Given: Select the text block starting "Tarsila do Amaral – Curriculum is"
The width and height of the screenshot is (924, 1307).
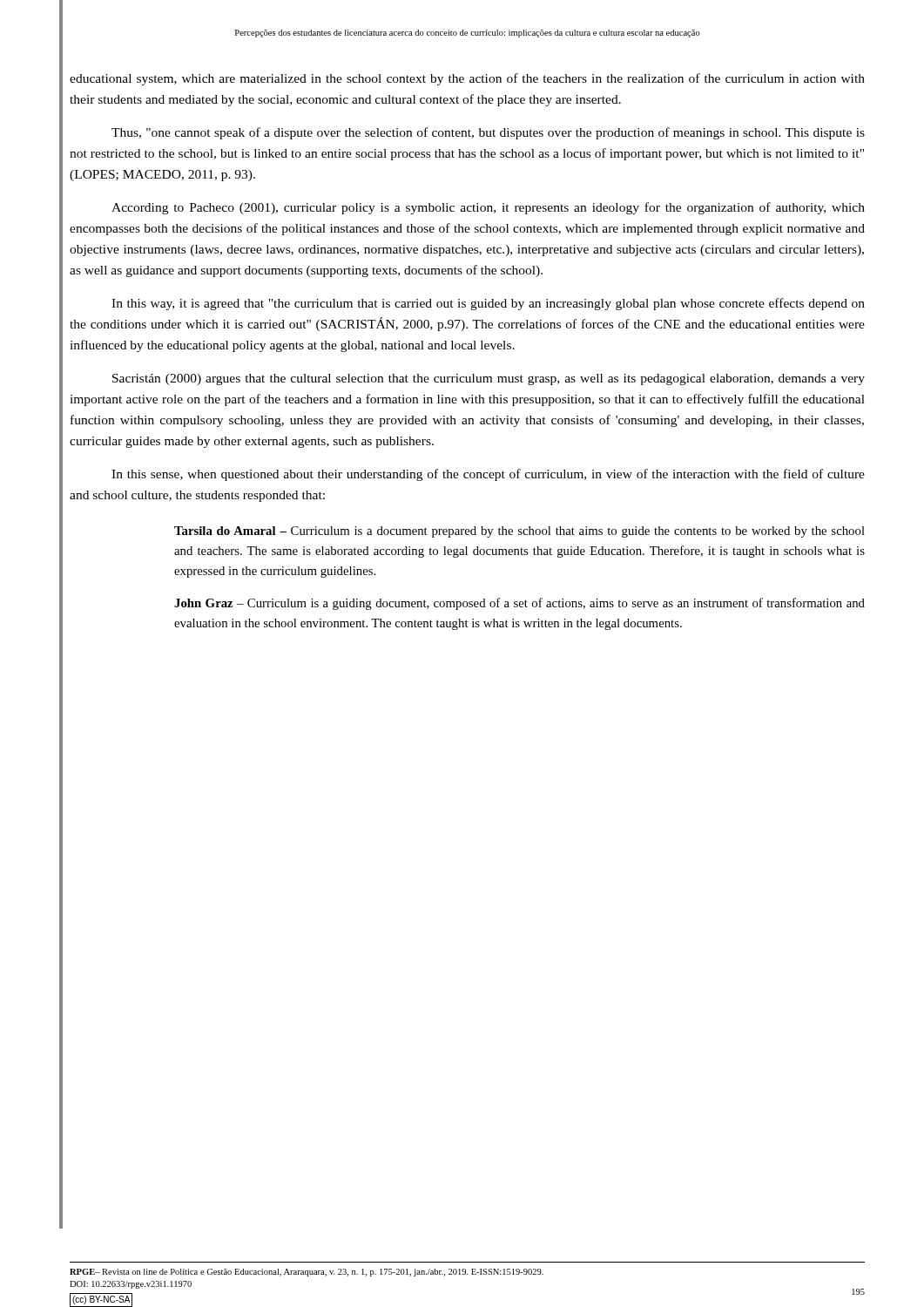Looking at the screenshot, I should click(x=519, y=551).
